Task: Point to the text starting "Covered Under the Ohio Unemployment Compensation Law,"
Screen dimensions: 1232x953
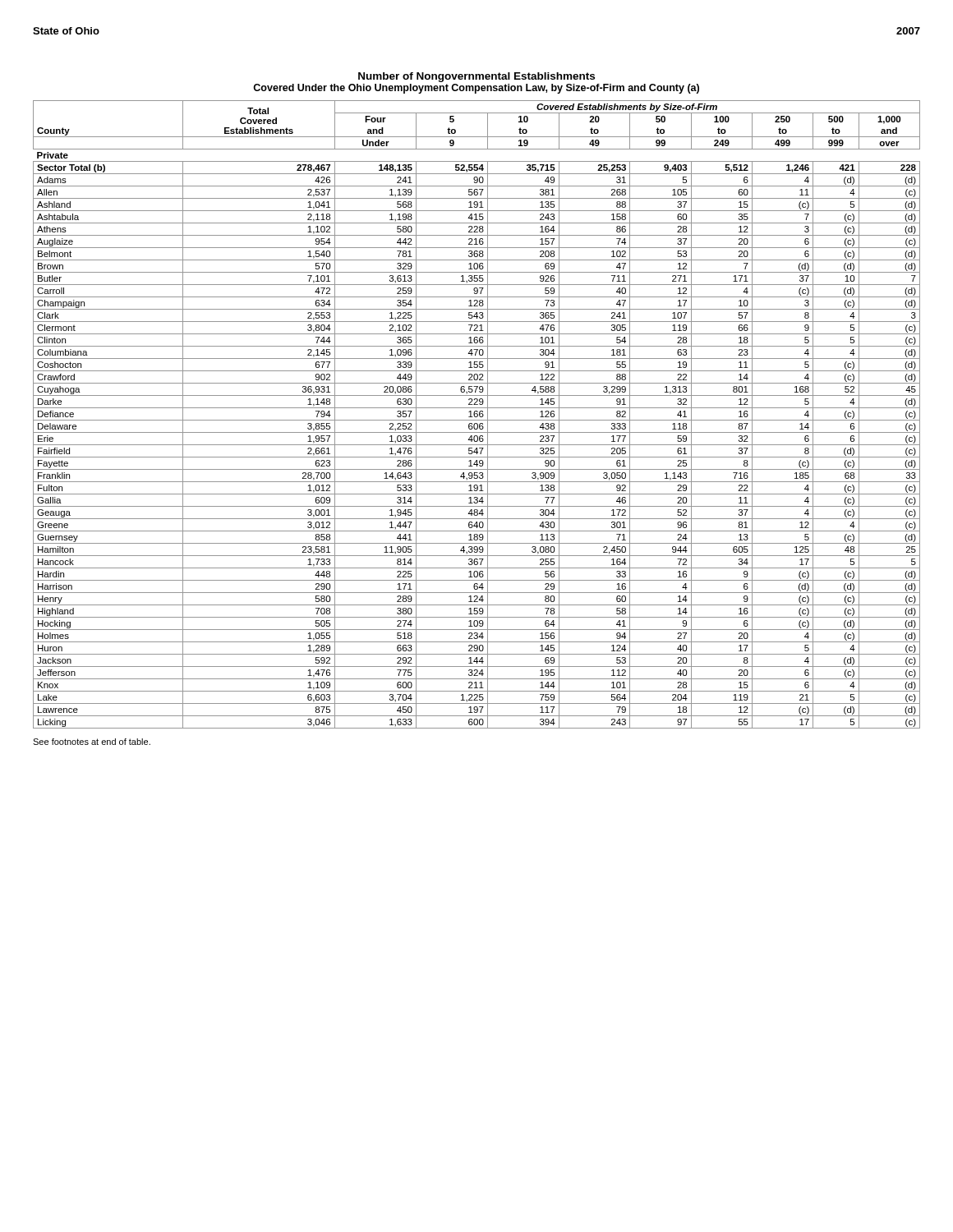Action: 476,88
